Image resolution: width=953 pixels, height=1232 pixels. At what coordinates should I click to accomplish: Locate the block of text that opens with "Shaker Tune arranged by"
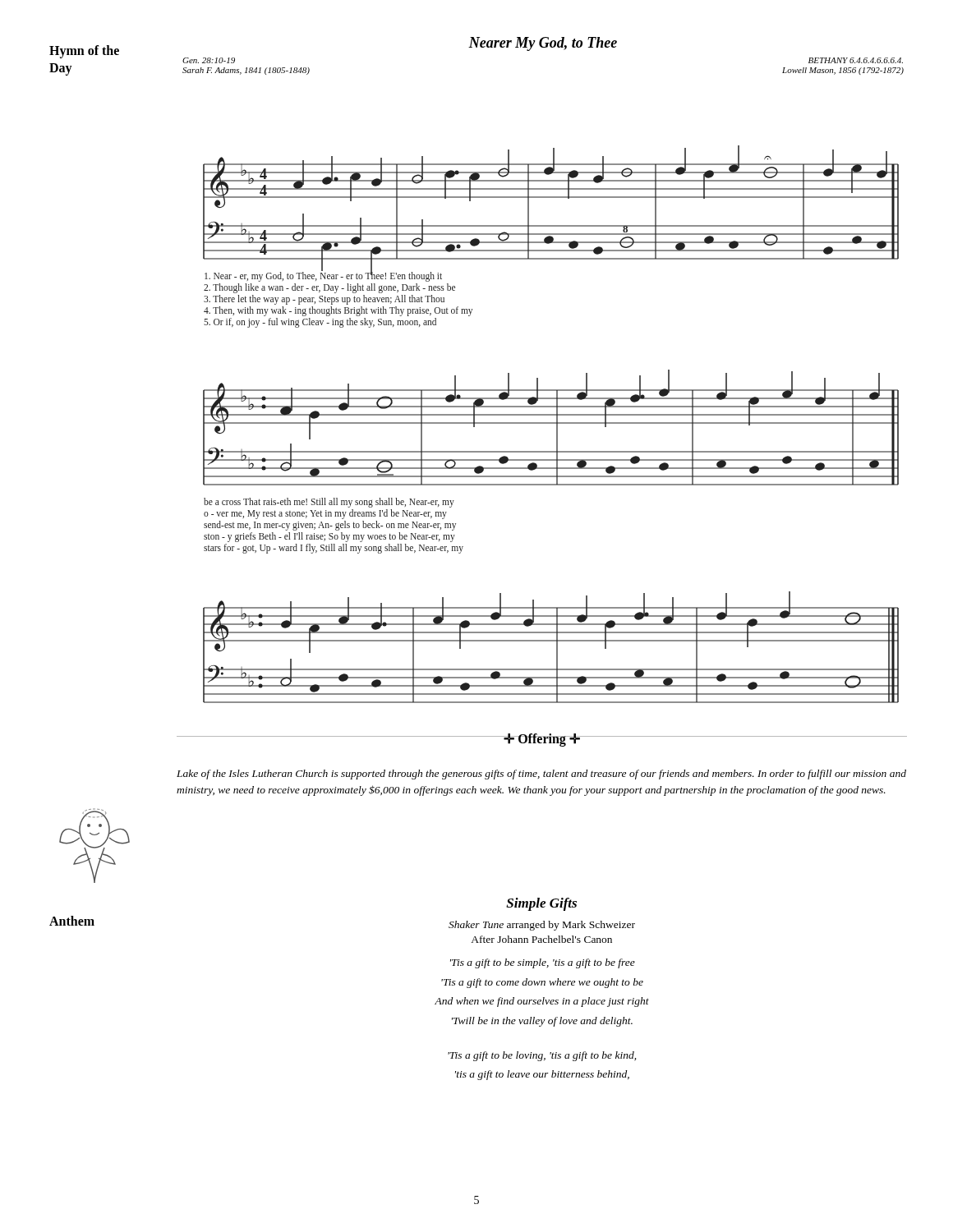tap(542, 932)
